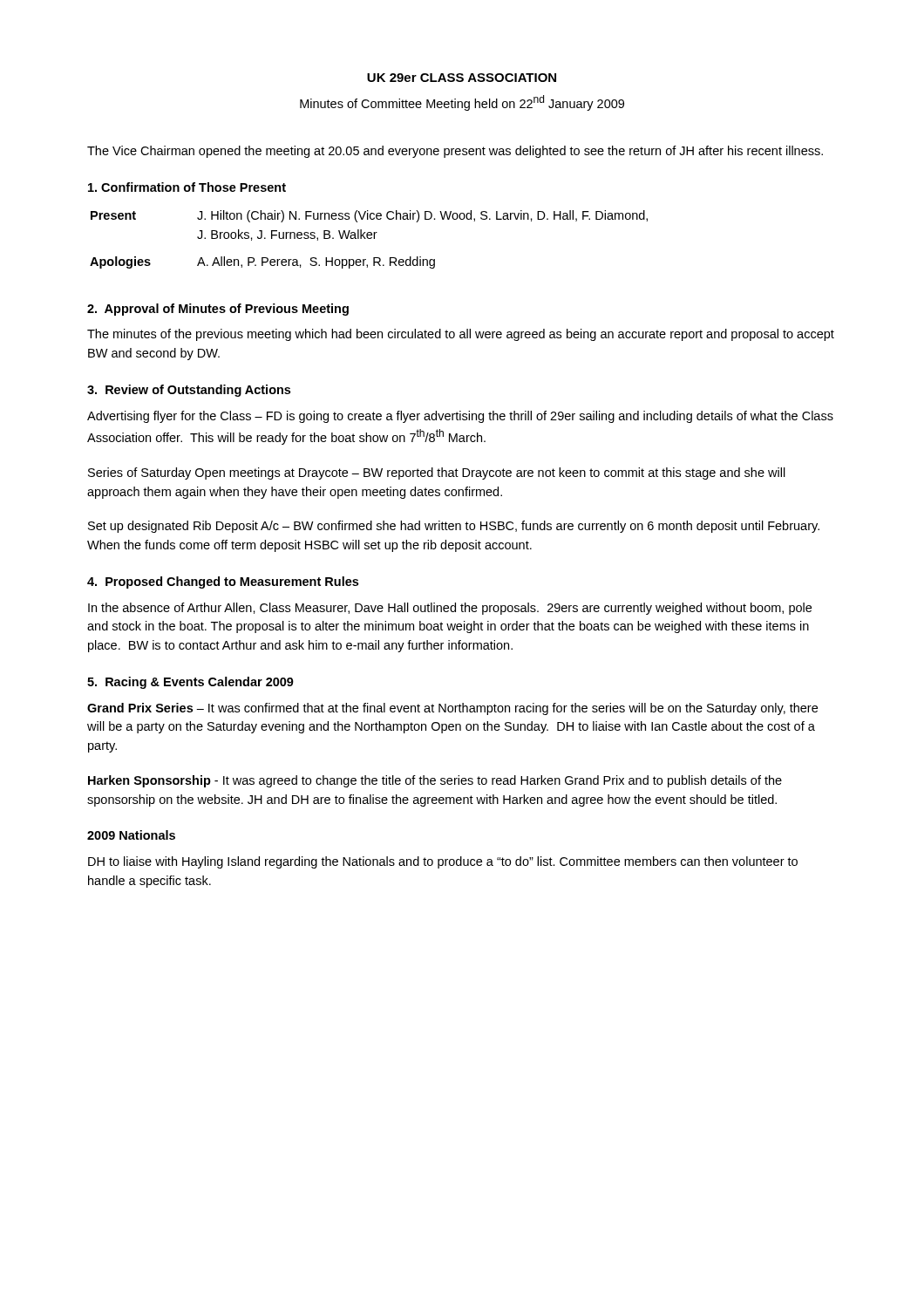
Task: Click the passage that begins "Grand Prix Series – It was confirmed that"
Action: pos(453,727)
